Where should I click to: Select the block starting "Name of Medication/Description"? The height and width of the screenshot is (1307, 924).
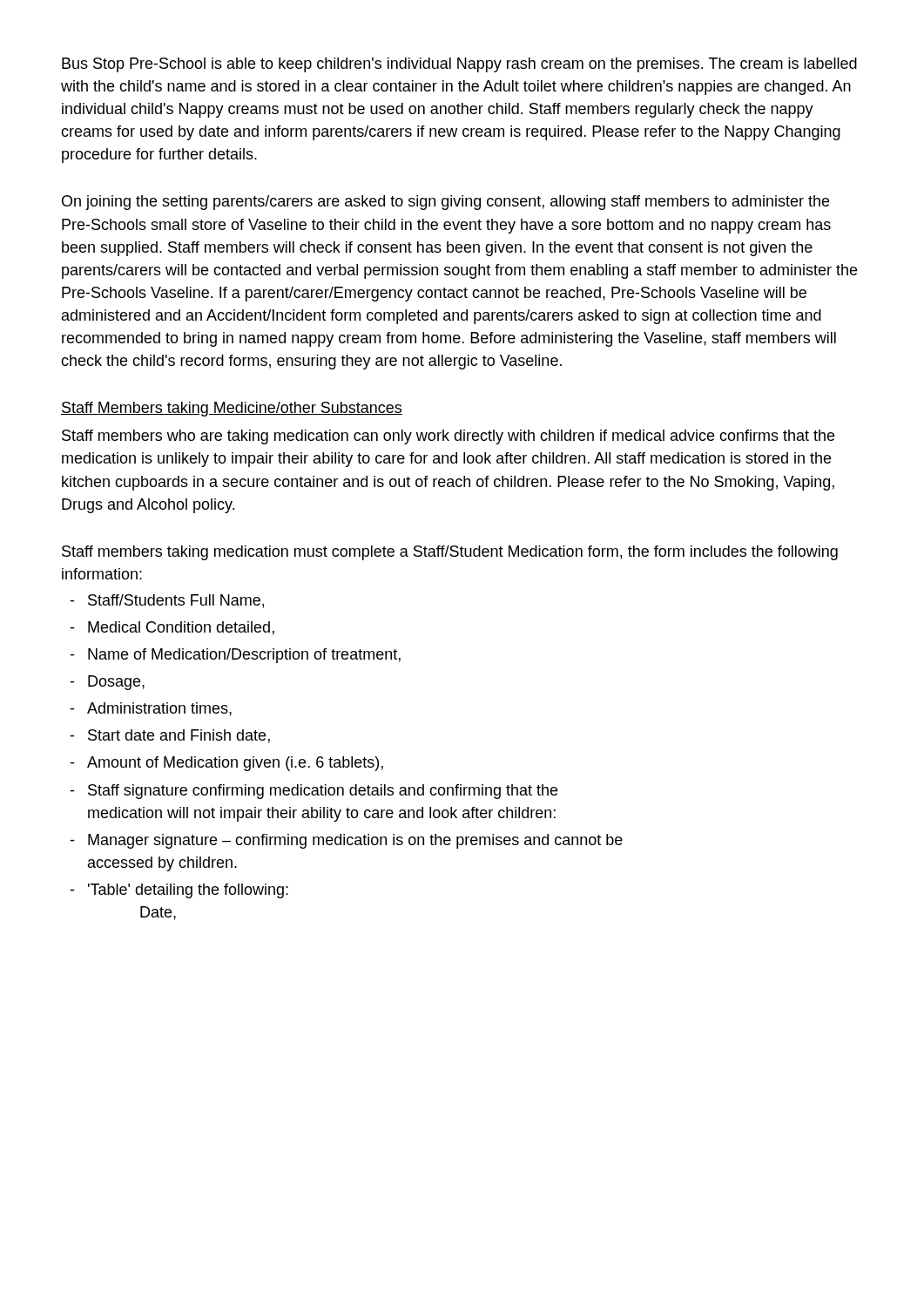pyautogui.click(x=244, y=654)
